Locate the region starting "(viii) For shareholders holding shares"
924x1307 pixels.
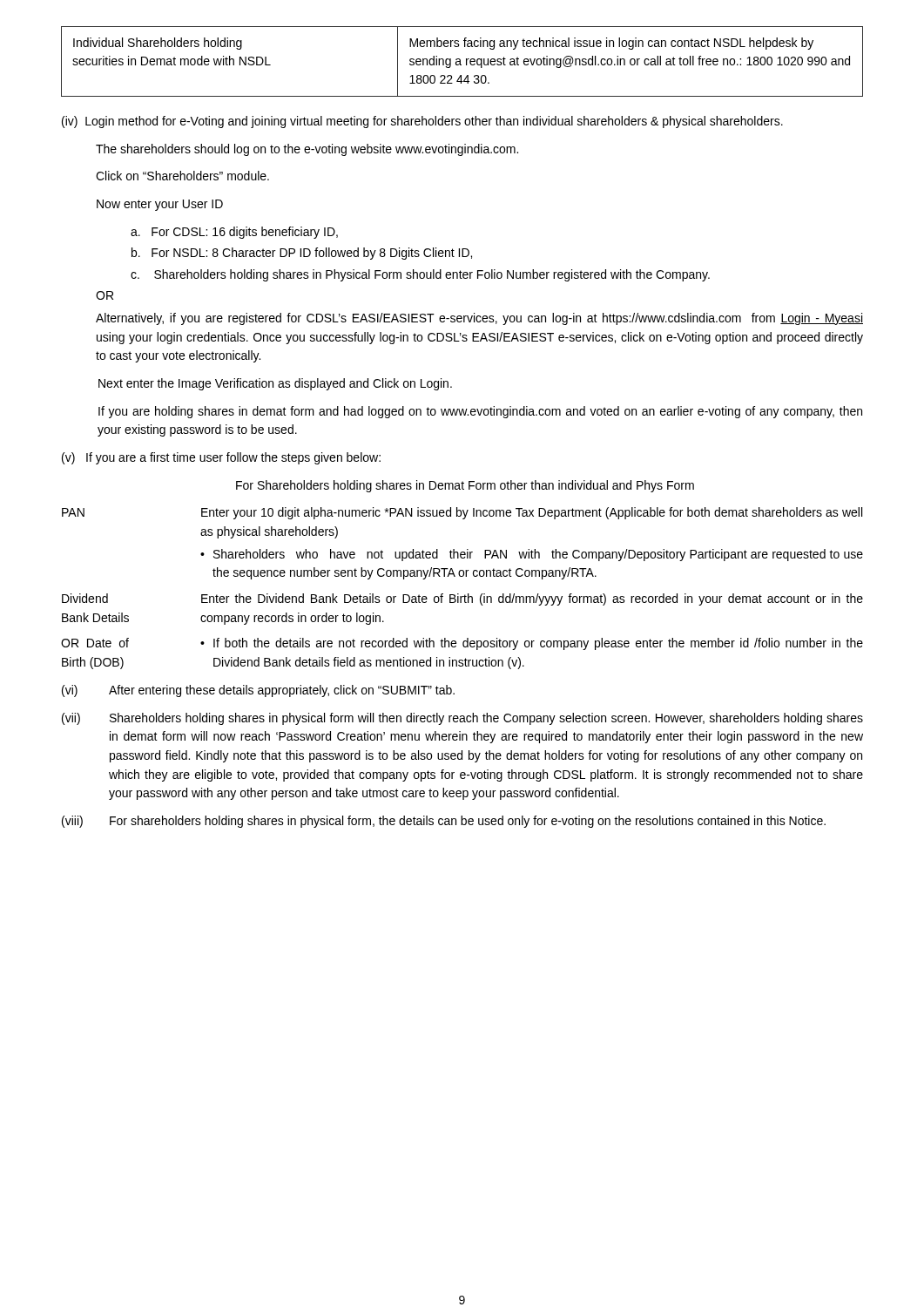point(462,822)
